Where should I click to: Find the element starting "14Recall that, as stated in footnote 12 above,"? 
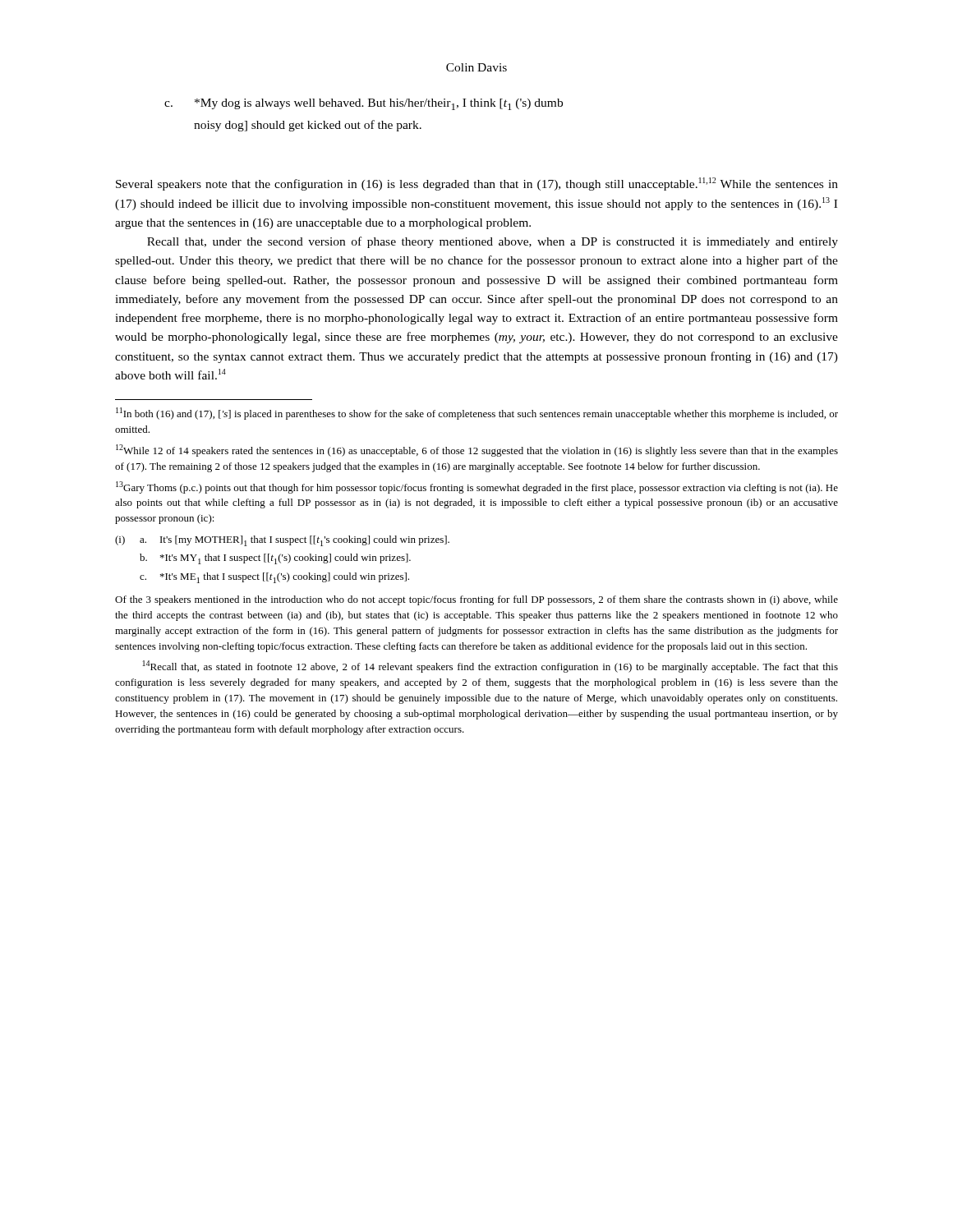[476, 697]
